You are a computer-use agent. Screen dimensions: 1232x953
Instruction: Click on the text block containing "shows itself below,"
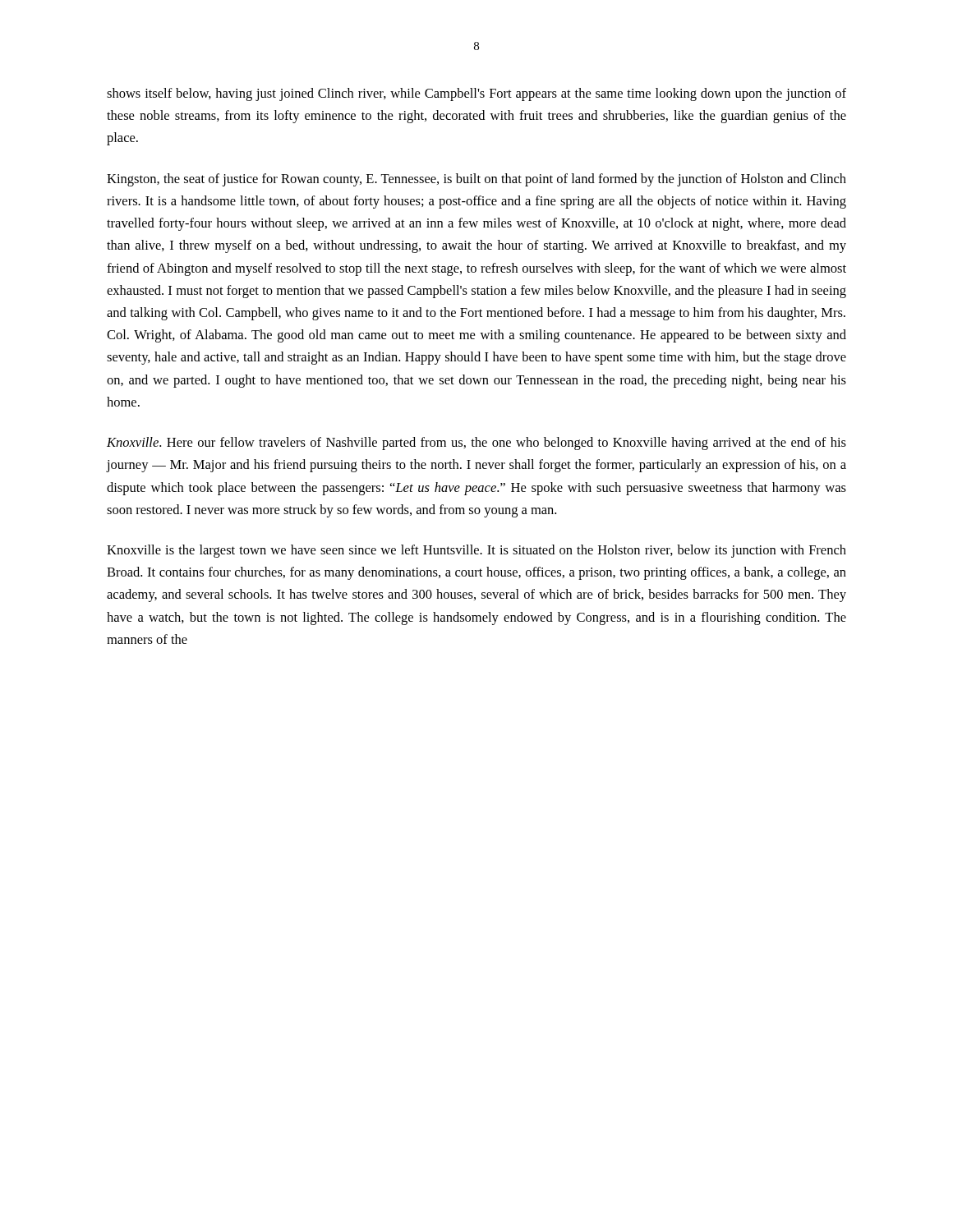476,116
